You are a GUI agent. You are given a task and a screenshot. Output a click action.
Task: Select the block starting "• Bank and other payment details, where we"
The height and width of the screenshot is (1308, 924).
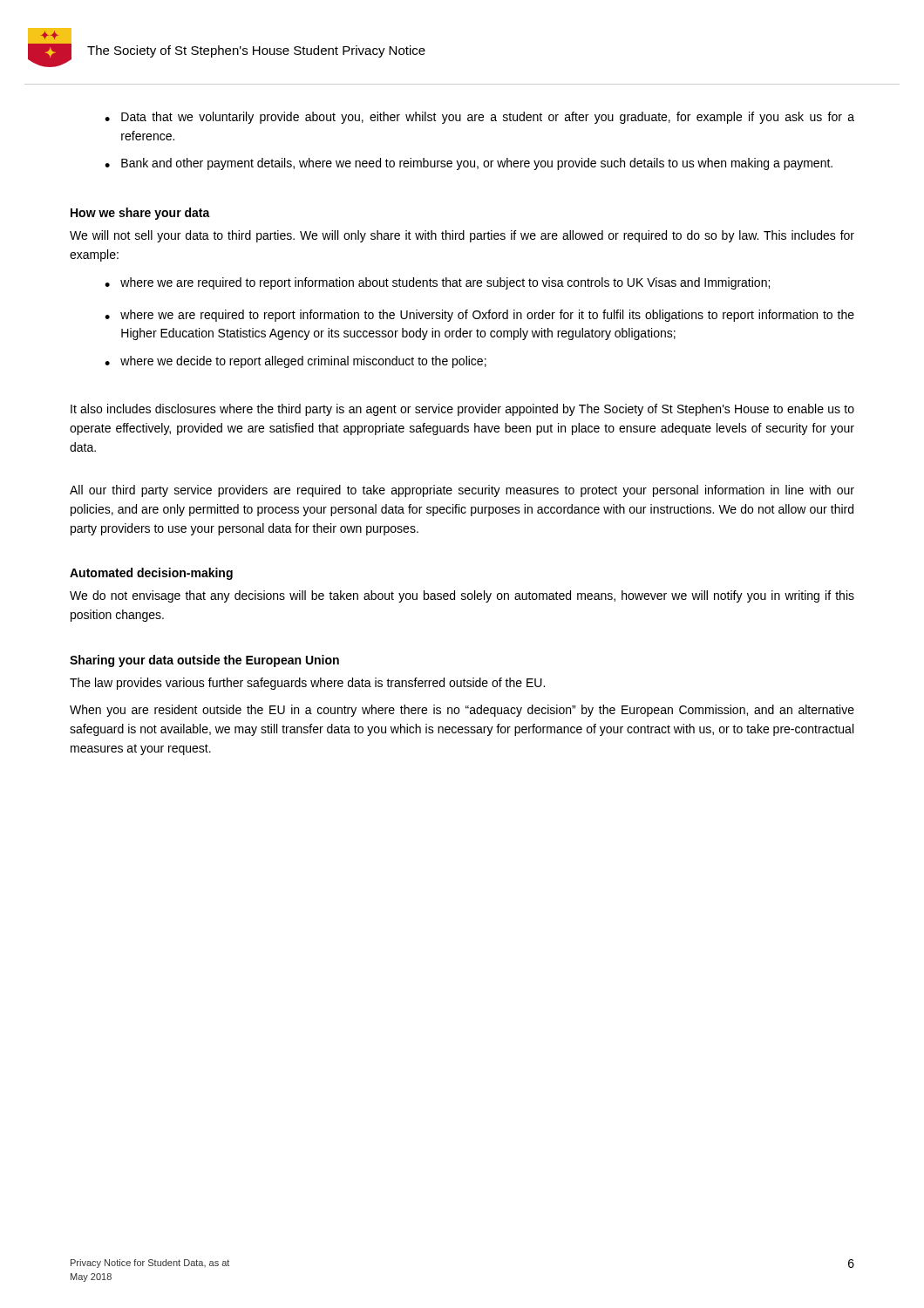point(469,166)
